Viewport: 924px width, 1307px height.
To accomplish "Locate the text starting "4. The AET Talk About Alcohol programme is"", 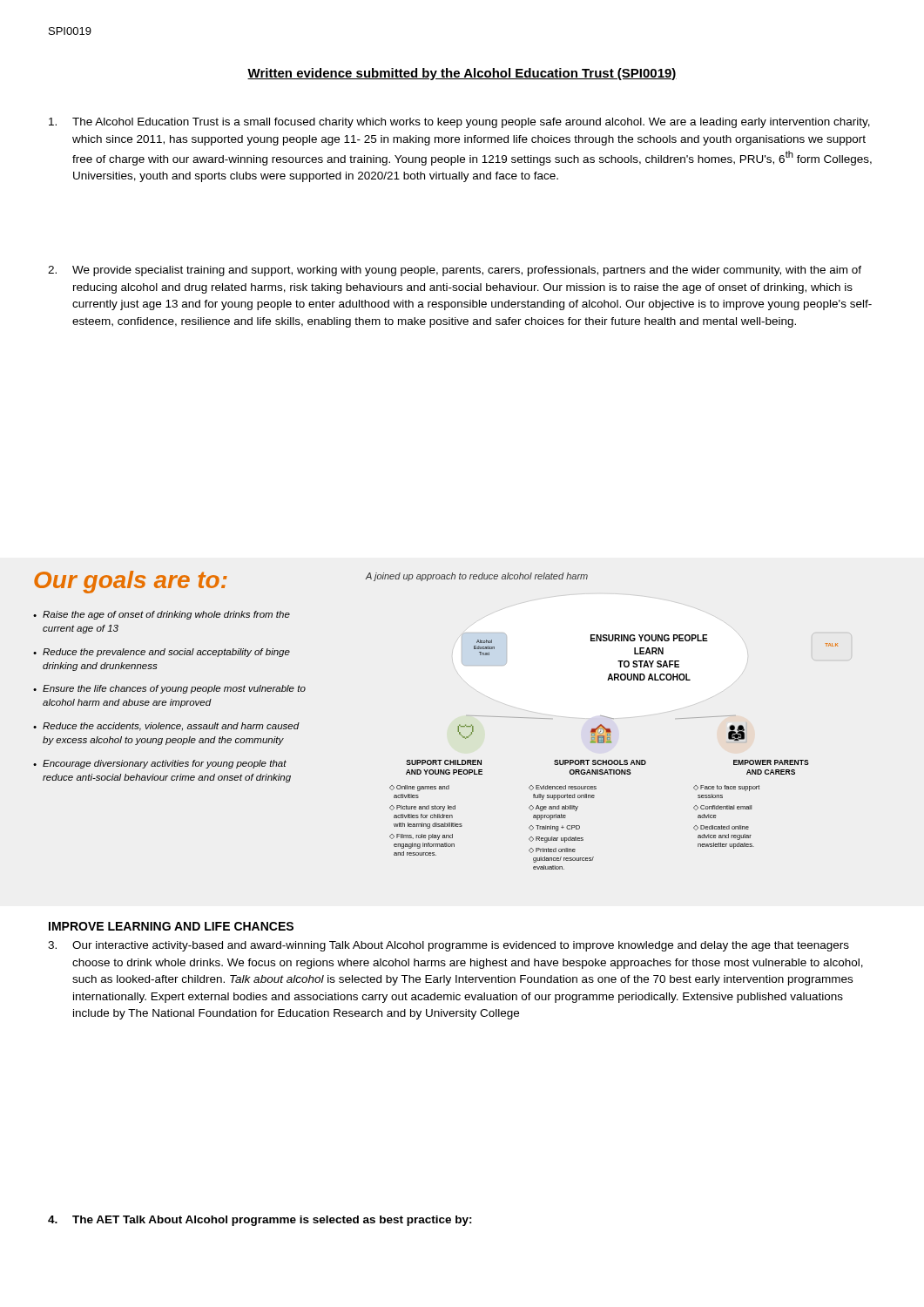I will coord(462,1220).
